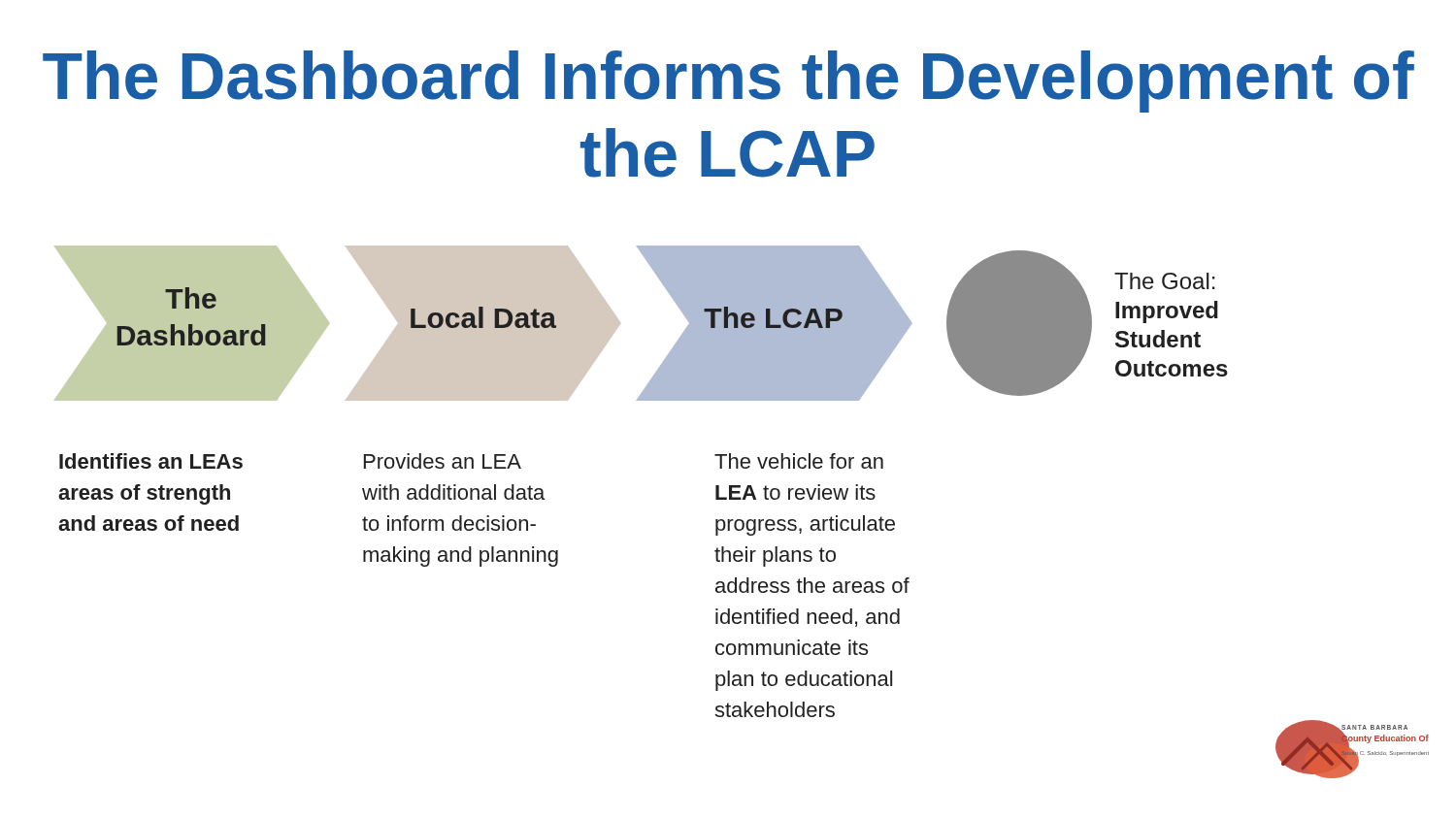Point to the passage starting "Identifies an LEAsareas of strengthand"
The height and width of the screenshot is (819, 1456).
pyautogui.click(x=151, y=493)
